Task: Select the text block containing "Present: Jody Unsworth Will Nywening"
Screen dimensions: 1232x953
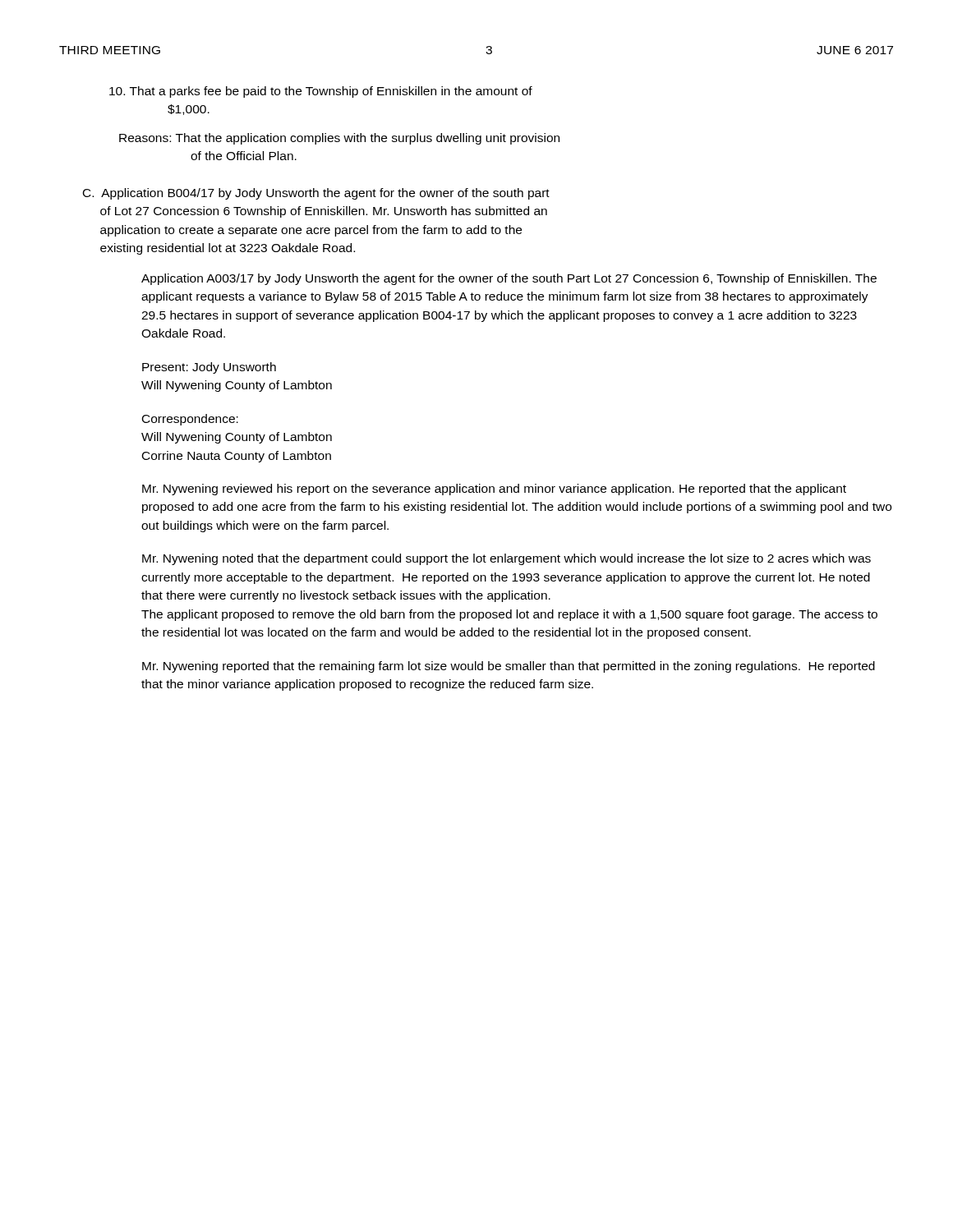Action: [x=237, y=376]
